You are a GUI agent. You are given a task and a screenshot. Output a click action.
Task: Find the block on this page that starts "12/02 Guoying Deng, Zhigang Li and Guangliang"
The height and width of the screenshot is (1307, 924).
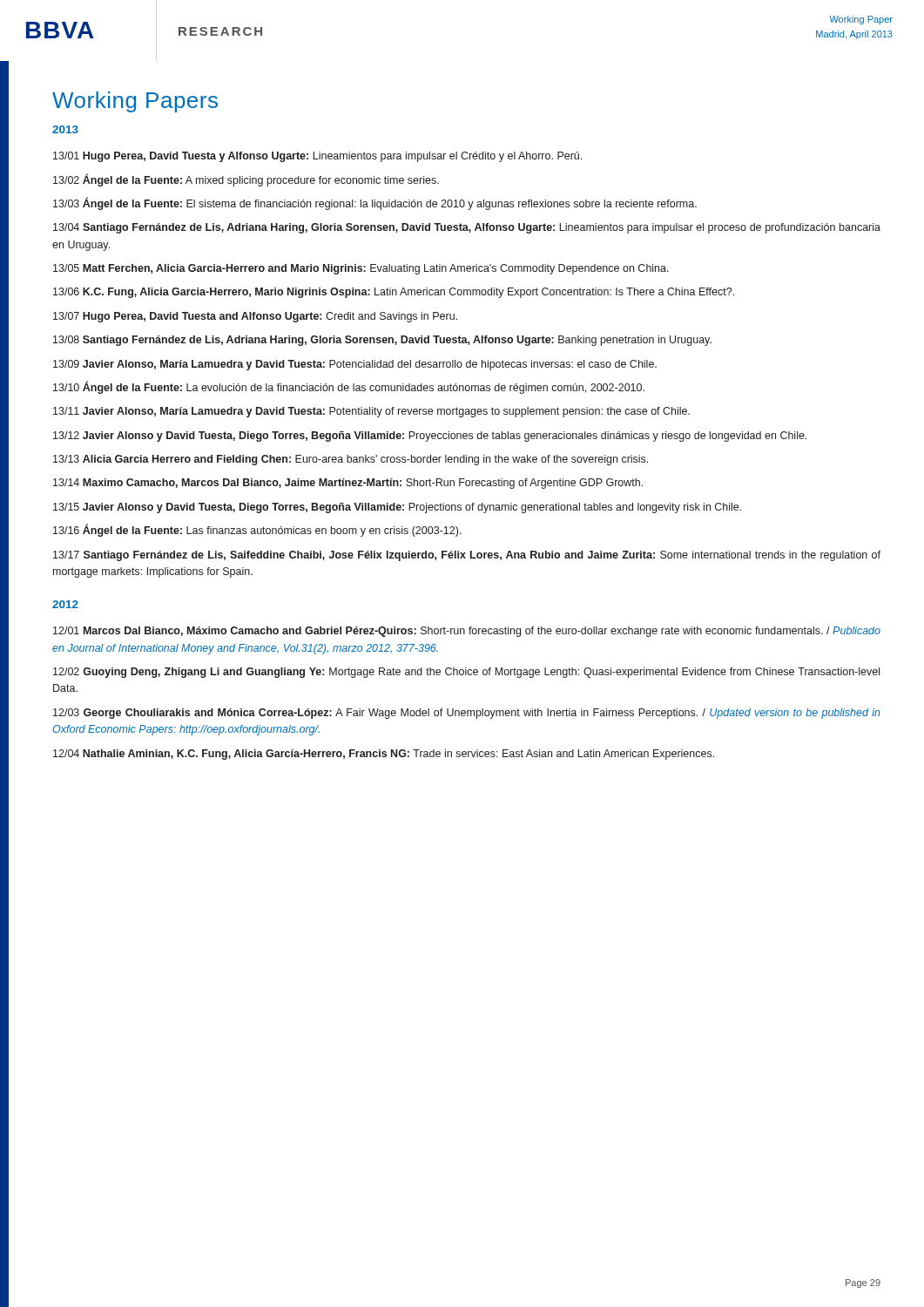pos(466,680)
